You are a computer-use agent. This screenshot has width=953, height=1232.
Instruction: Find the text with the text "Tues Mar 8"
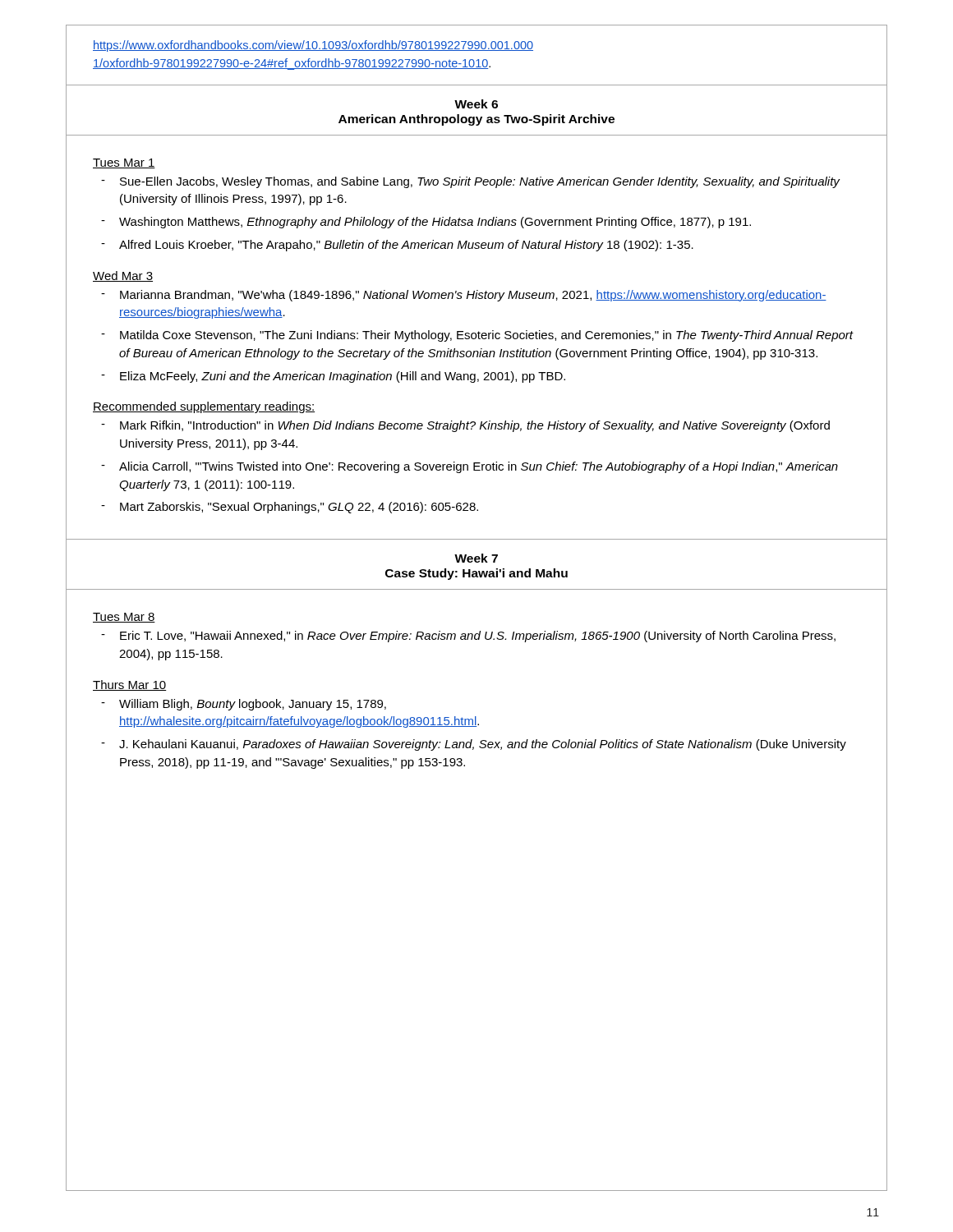(124, 616)
